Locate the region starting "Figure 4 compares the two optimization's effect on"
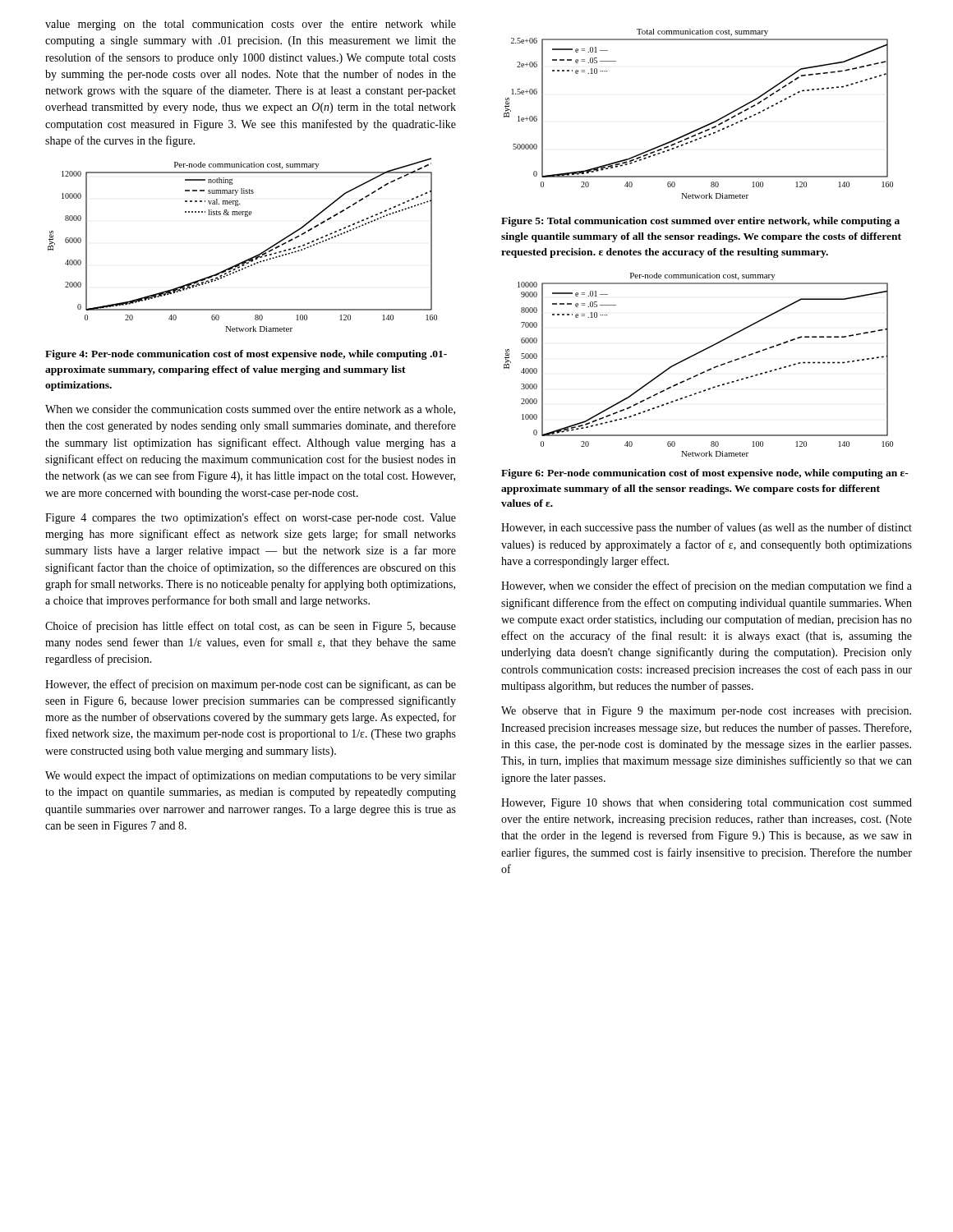This screenshot has height=1232, width=953. (251, 559)
